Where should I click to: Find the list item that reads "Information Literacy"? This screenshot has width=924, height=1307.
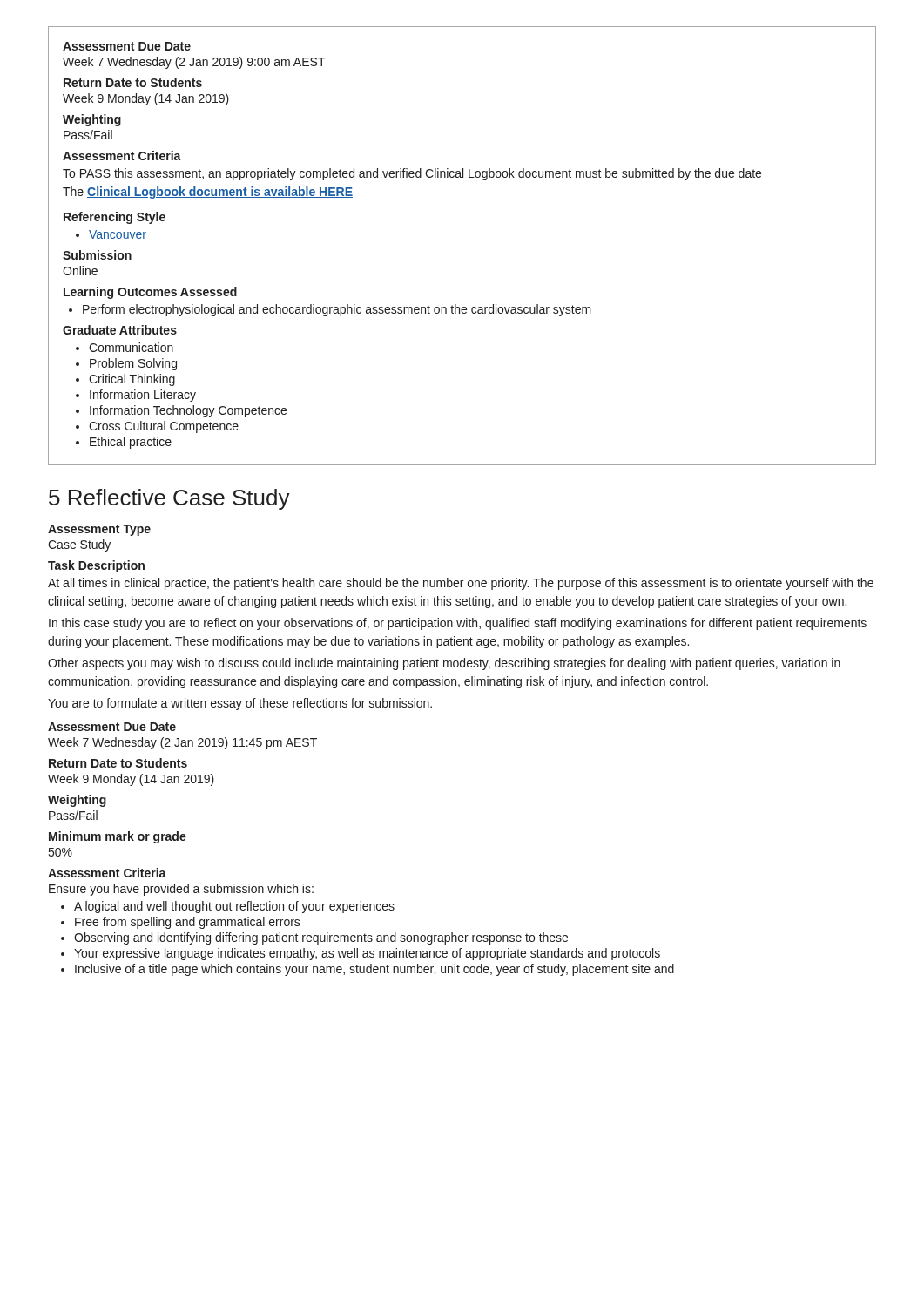(142, 395)
